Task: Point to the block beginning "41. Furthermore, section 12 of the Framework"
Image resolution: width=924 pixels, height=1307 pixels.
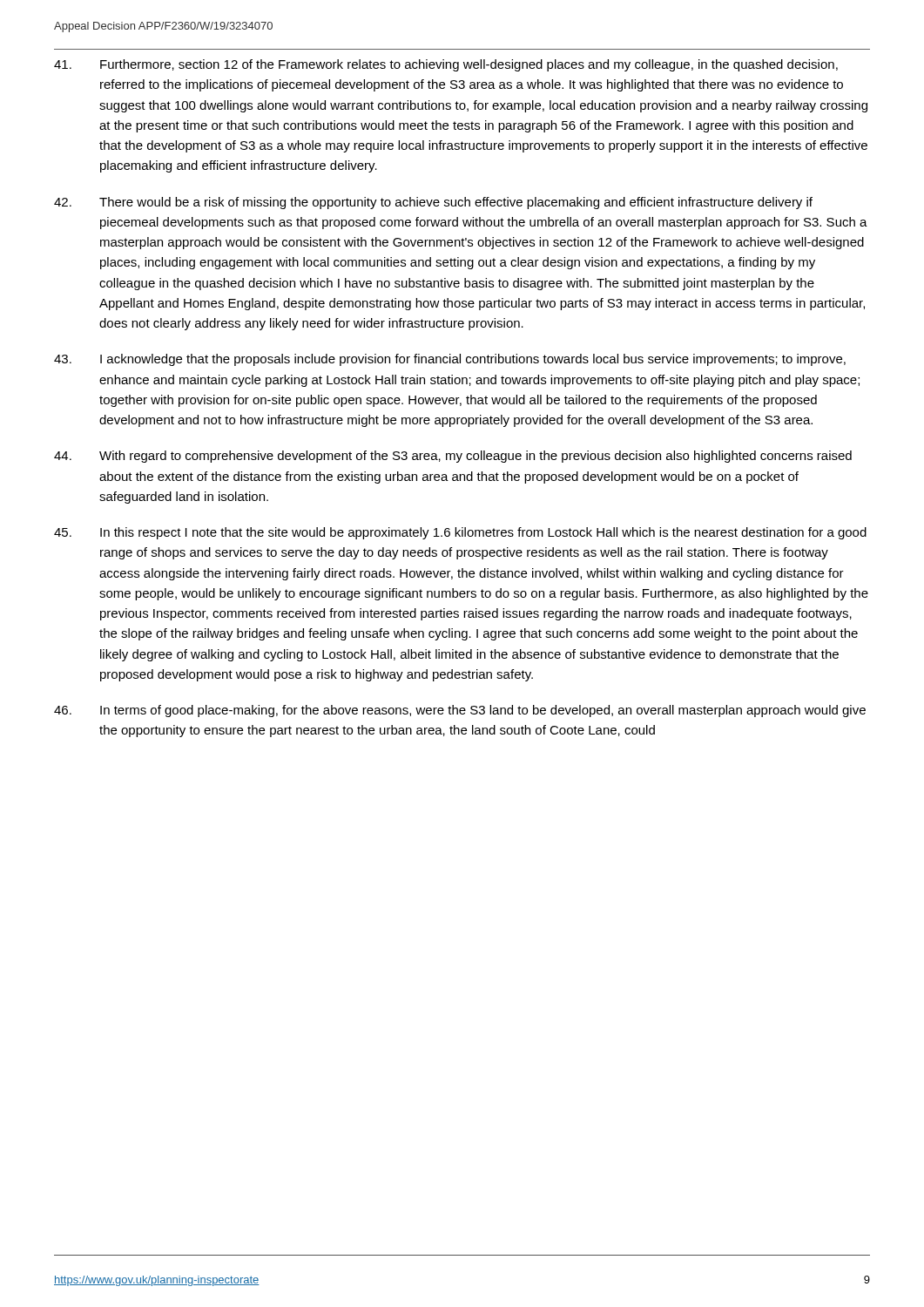Action: pyautogui.click(x=462, y=115)
